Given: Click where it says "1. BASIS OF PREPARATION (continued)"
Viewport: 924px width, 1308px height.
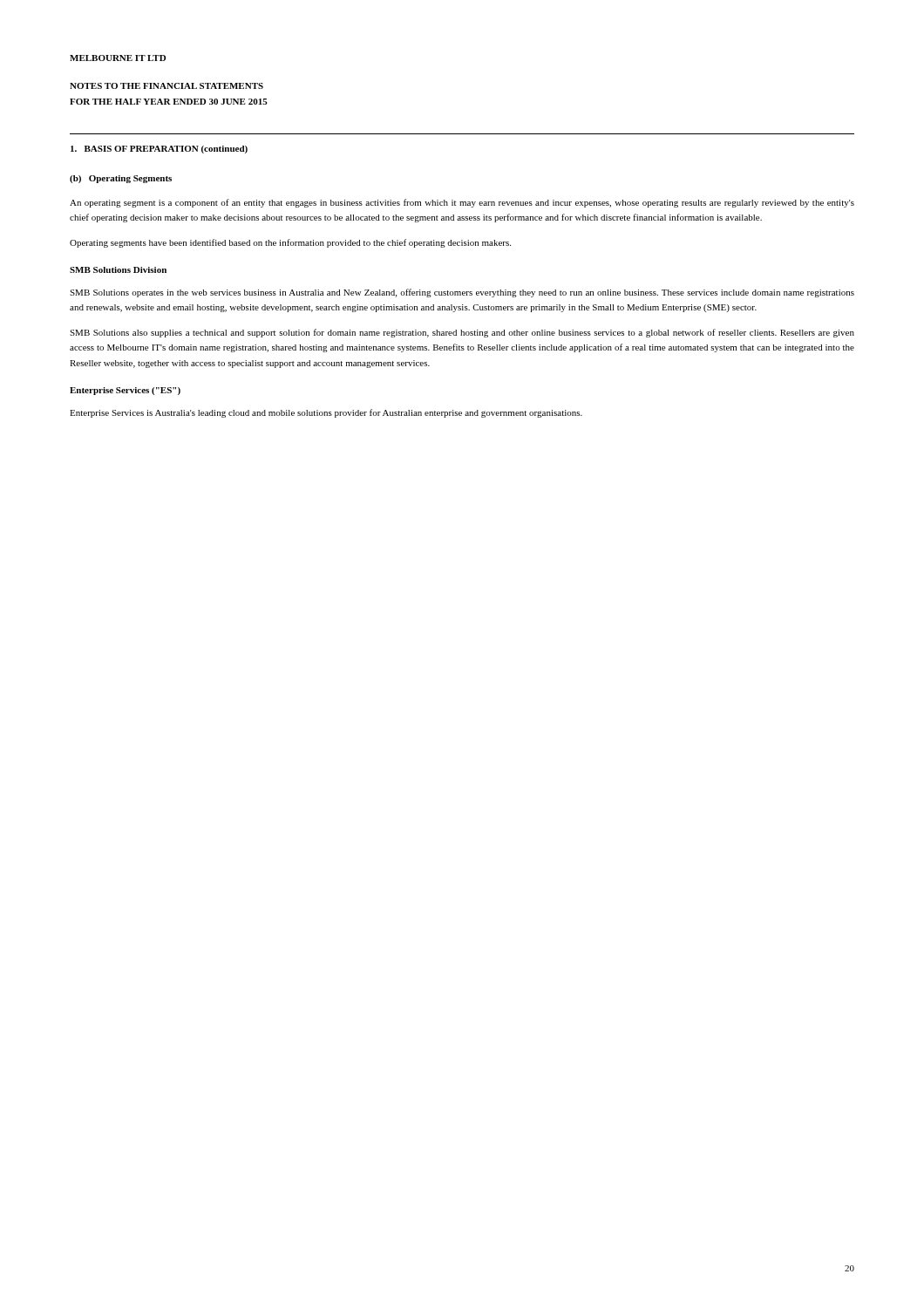Looking at the screenshot, I should pos(159,148).
